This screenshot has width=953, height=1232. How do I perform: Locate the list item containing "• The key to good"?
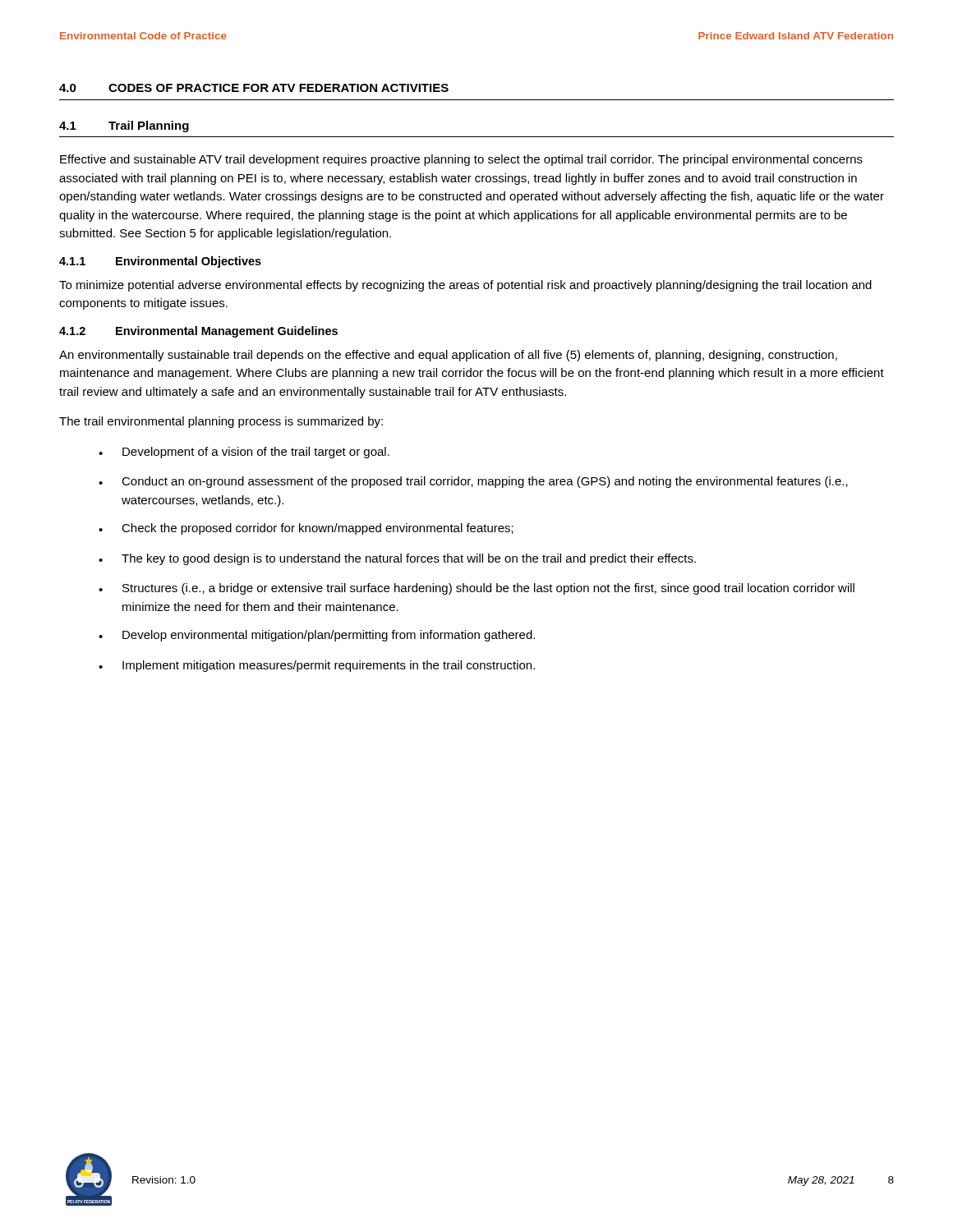click(x=398, y=559)
